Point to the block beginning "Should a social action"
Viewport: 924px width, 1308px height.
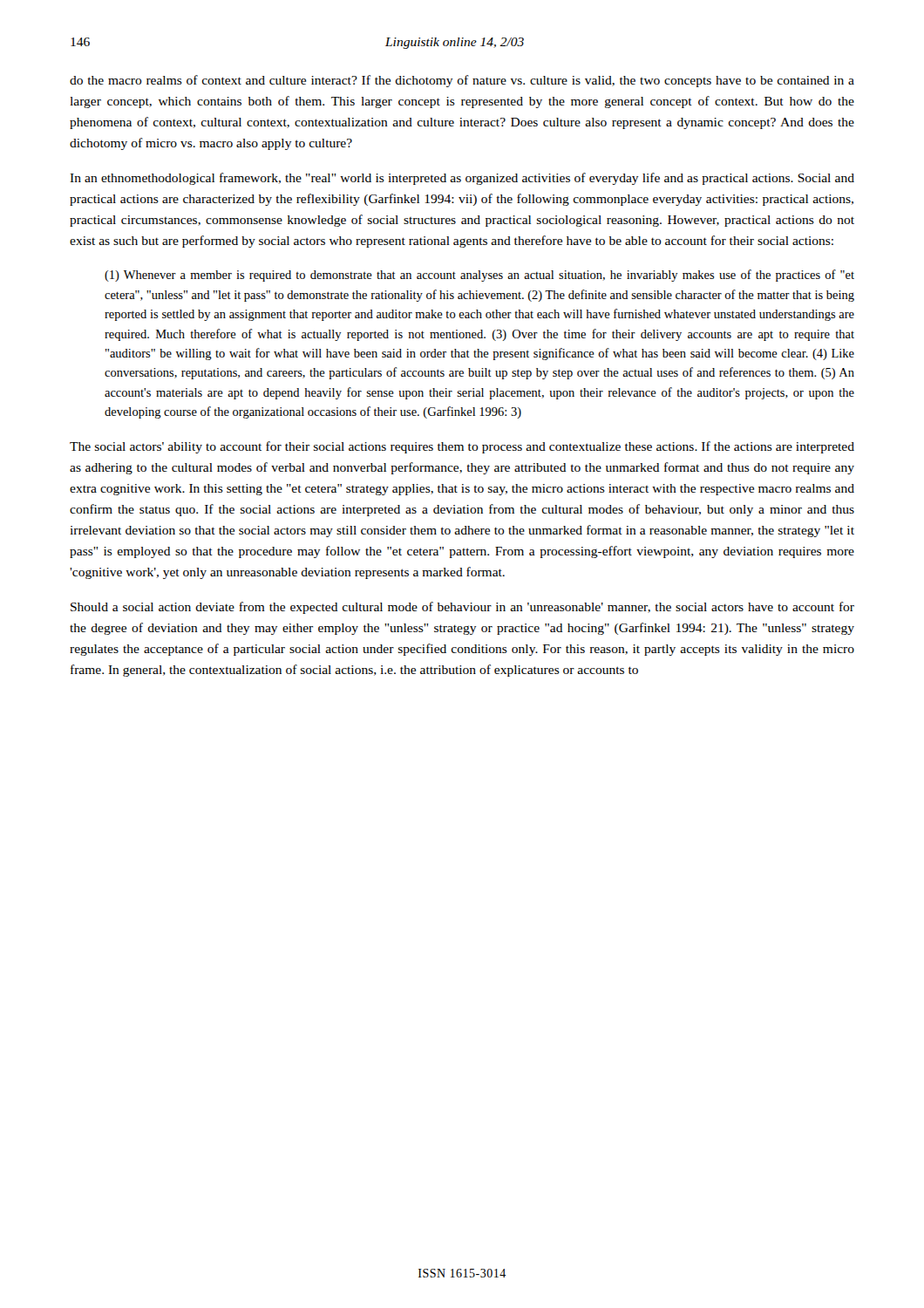[x=462, y=638]
